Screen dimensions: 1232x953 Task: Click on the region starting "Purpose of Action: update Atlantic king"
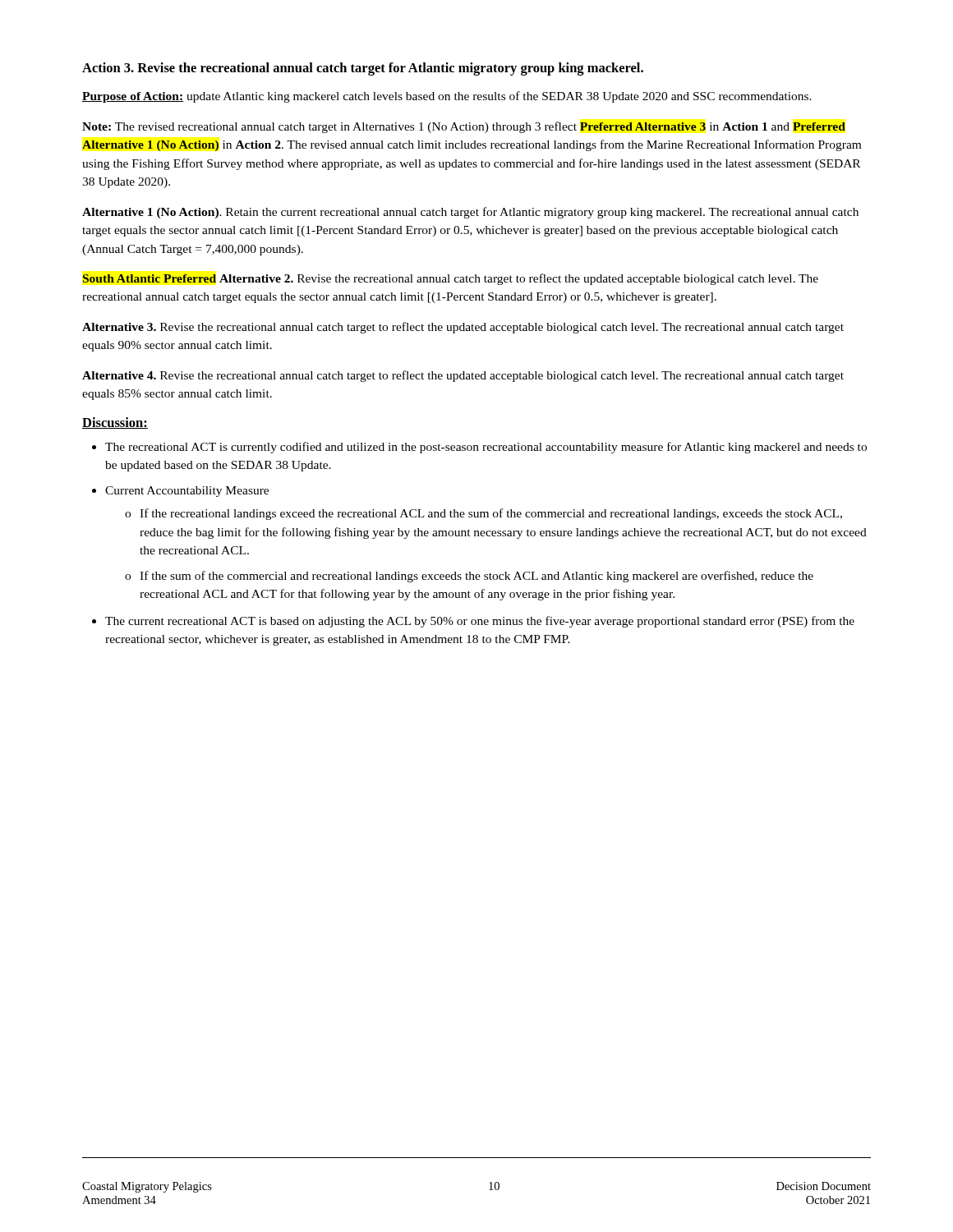click(447, 96)
